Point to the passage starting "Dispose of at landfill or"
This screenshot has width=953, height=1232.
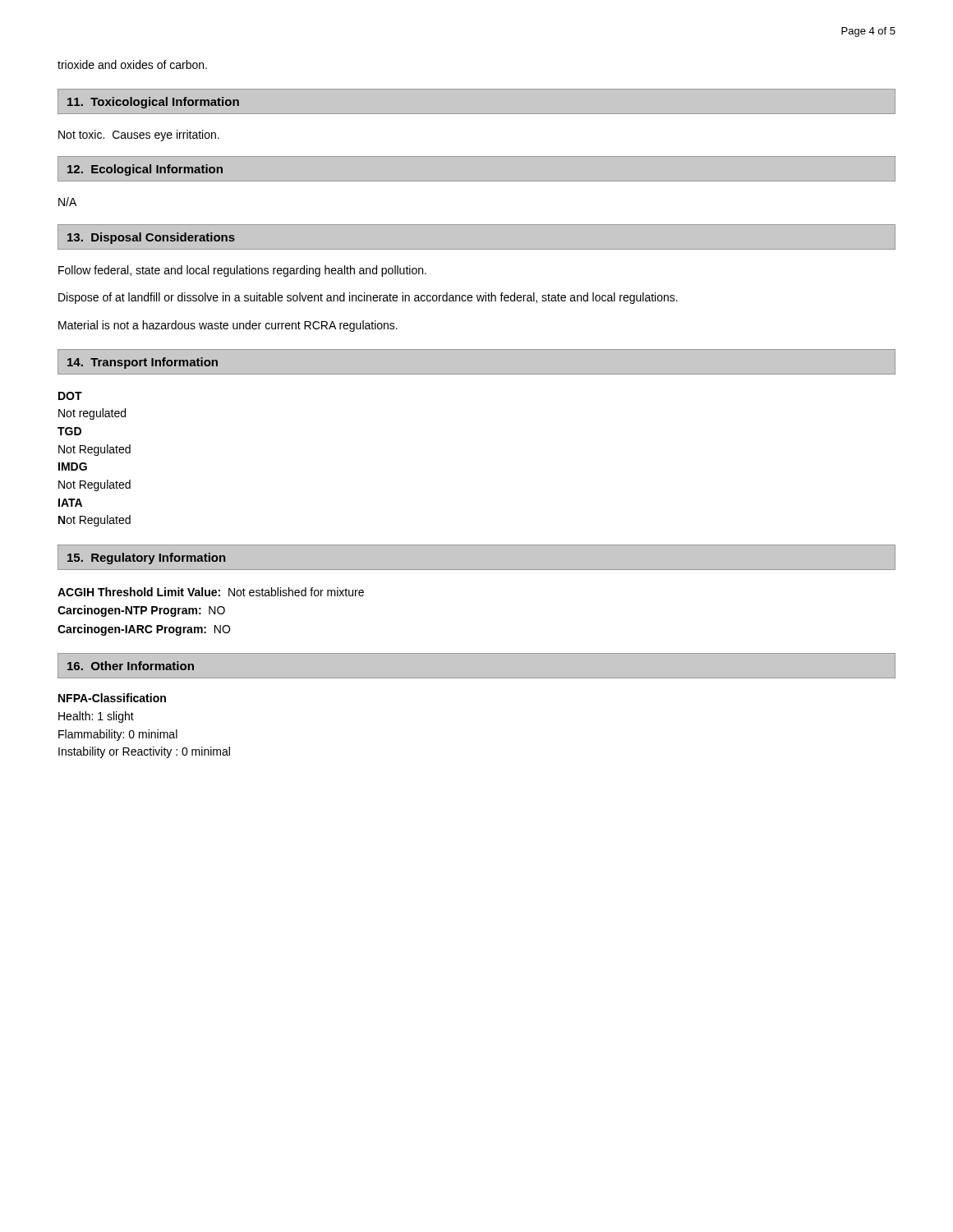point(368,298)
